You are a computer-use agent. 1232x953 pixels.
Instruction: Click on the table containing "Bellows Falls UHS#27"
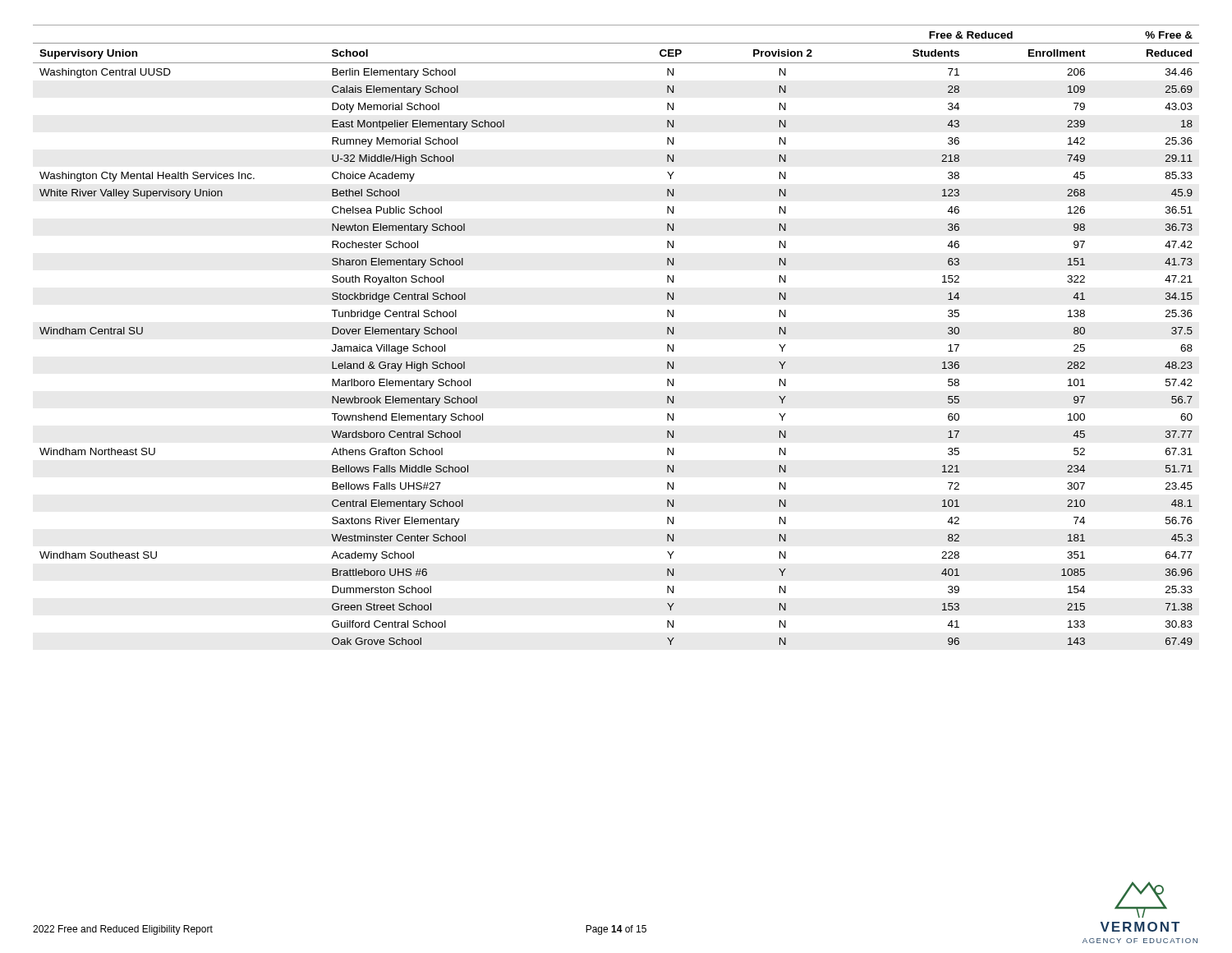(x=616, y=337)
